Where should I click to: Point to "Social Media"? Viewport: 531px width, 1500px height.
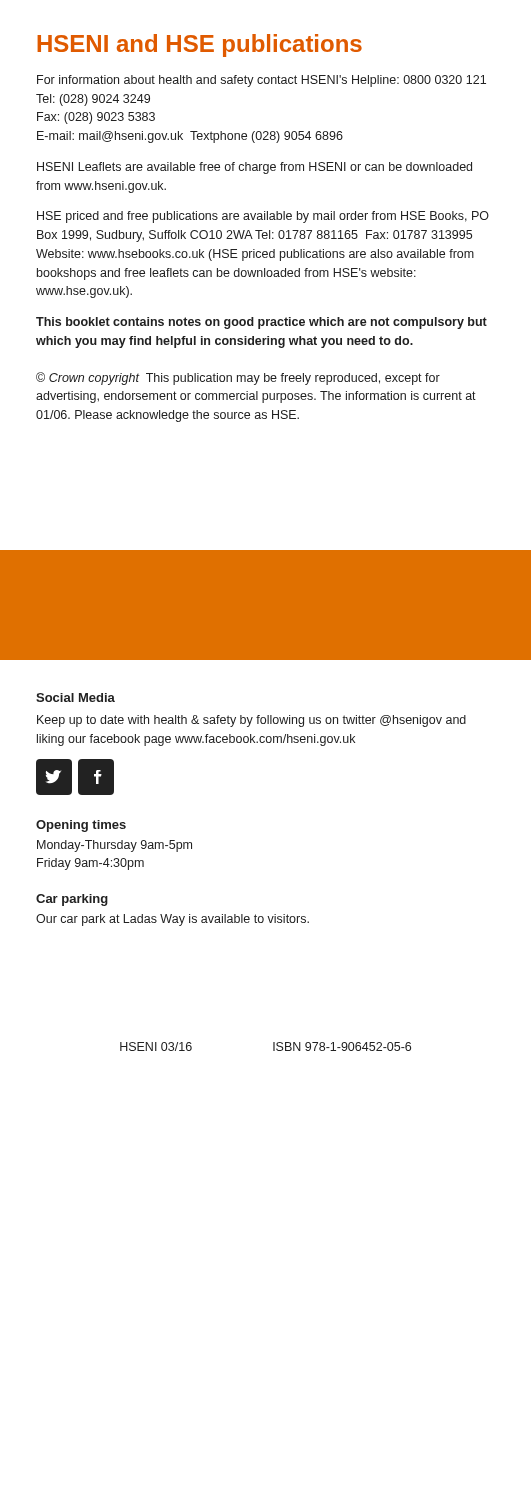[x=75, y=698]
